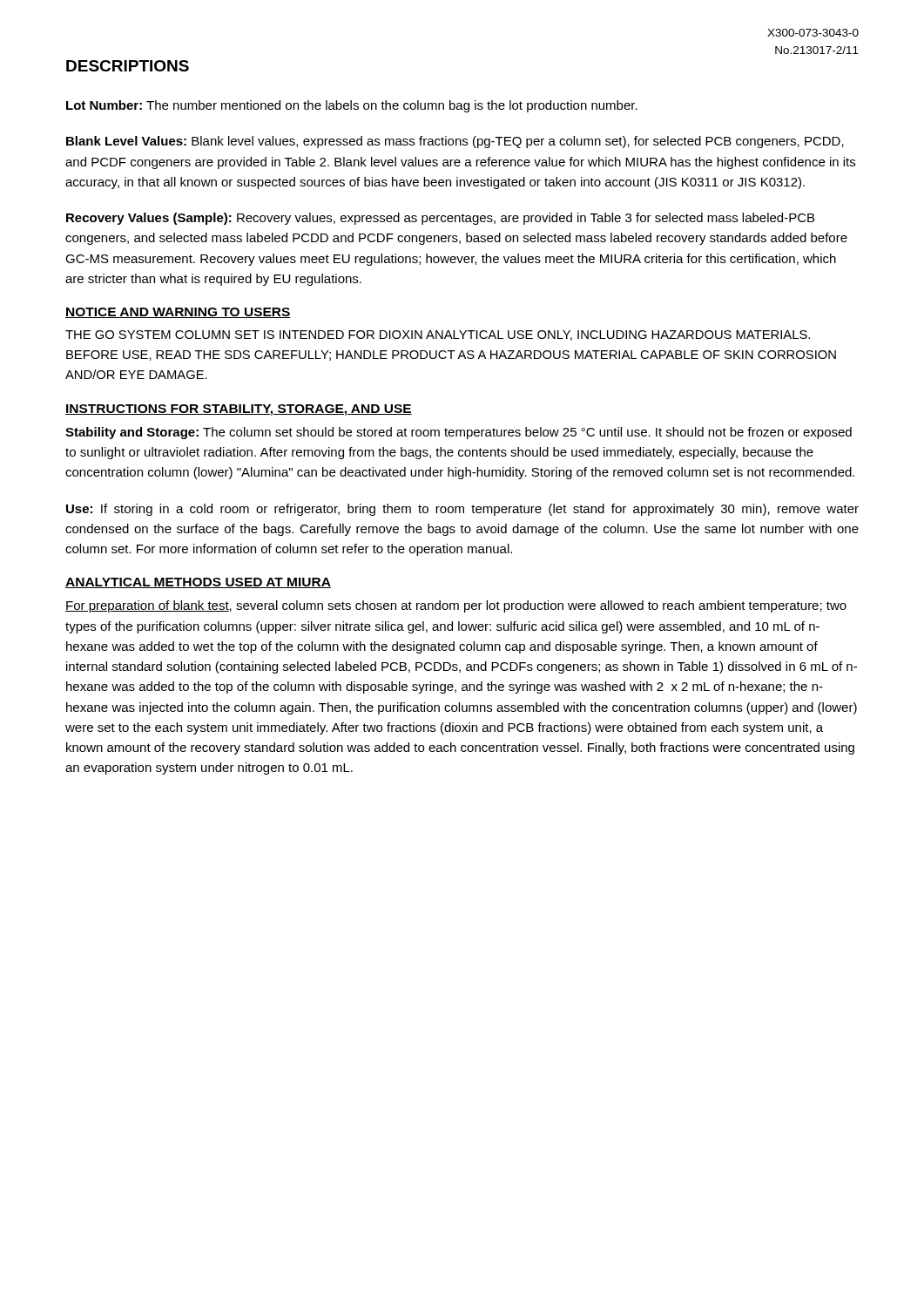Viewport: 924px width, 1307px height.
Task: Click on the text block that says "Lot Number: The number mentioned"
Action: pos(352,105)
